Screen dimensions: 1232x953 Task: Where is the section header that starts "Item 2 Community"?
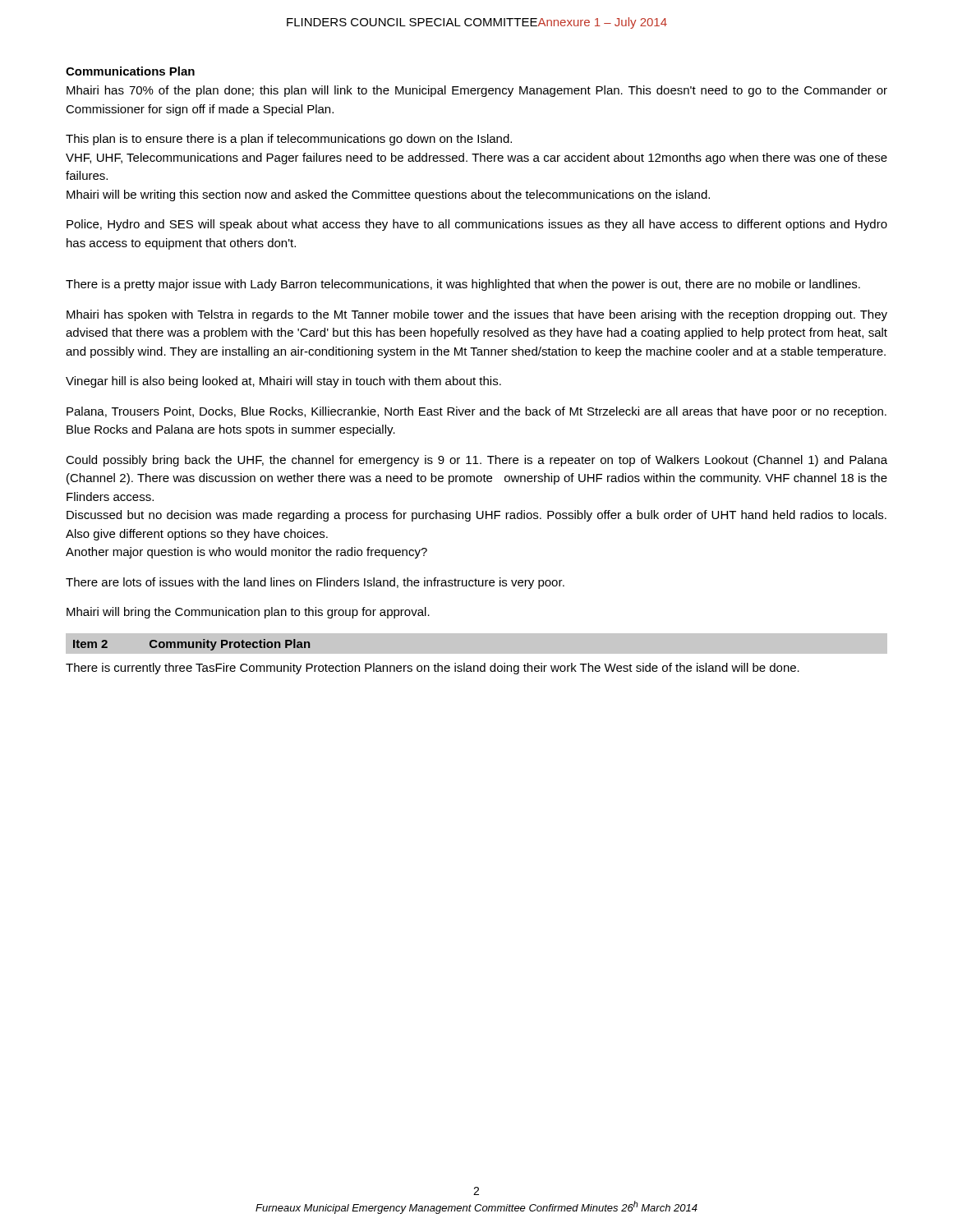click(191, 643)
